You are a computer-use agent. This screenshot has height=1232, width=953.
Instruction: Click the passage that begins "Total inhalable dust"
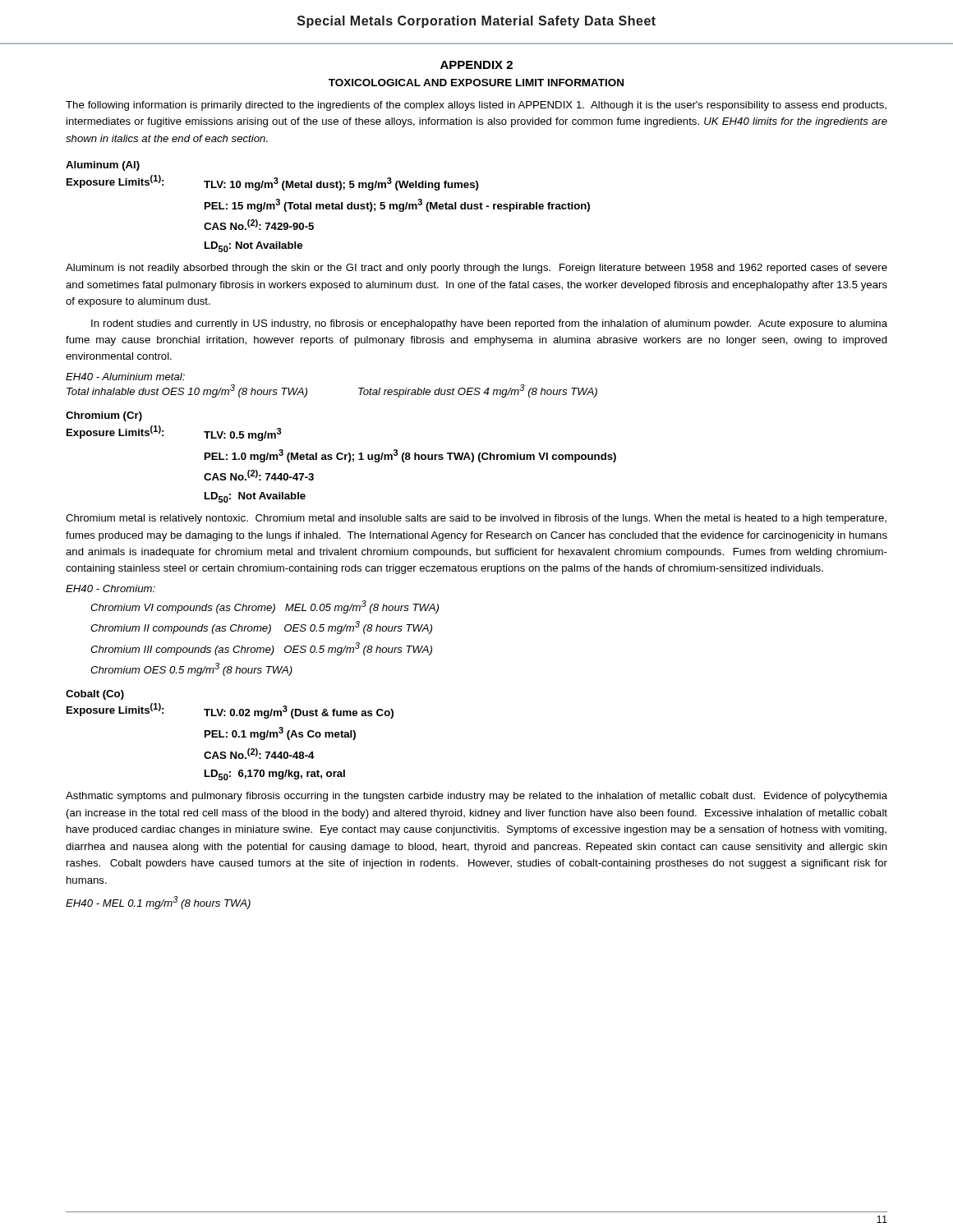(190, 391)
